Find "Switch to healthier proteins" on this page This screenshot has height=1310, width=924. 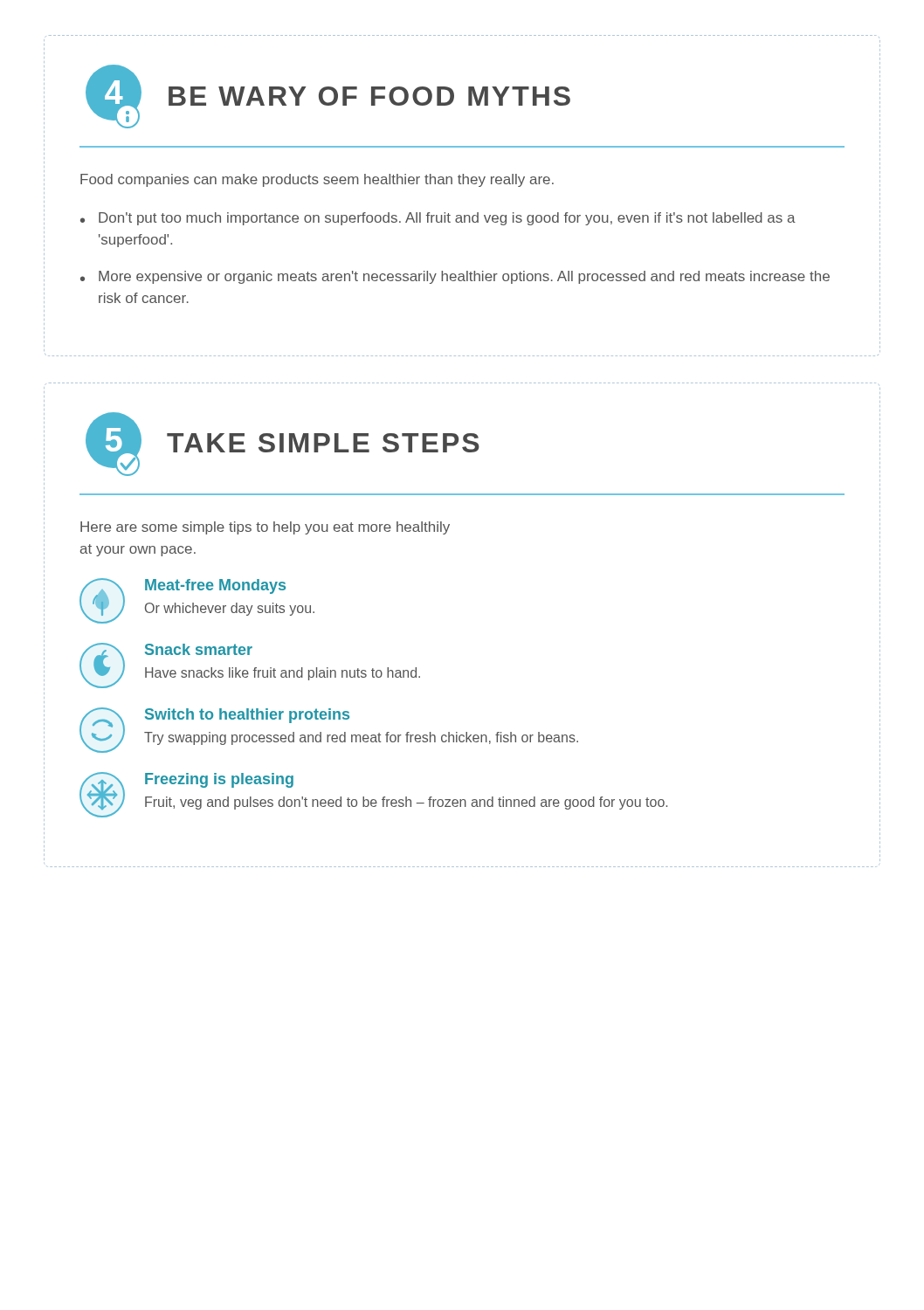[247, 714]
